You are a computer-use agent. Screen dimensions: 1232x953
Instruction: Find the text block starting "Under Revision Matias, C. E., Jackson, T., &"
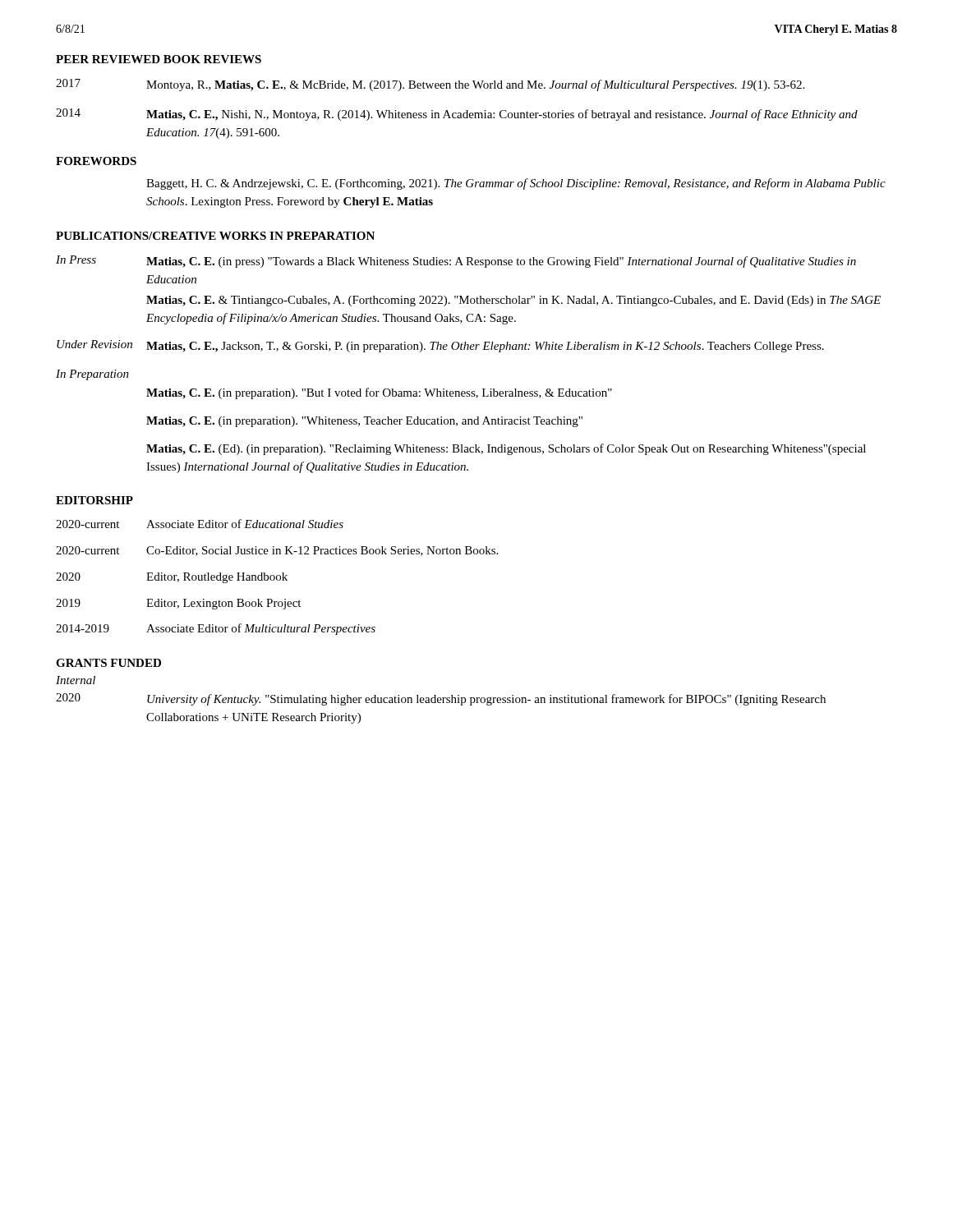476,346
